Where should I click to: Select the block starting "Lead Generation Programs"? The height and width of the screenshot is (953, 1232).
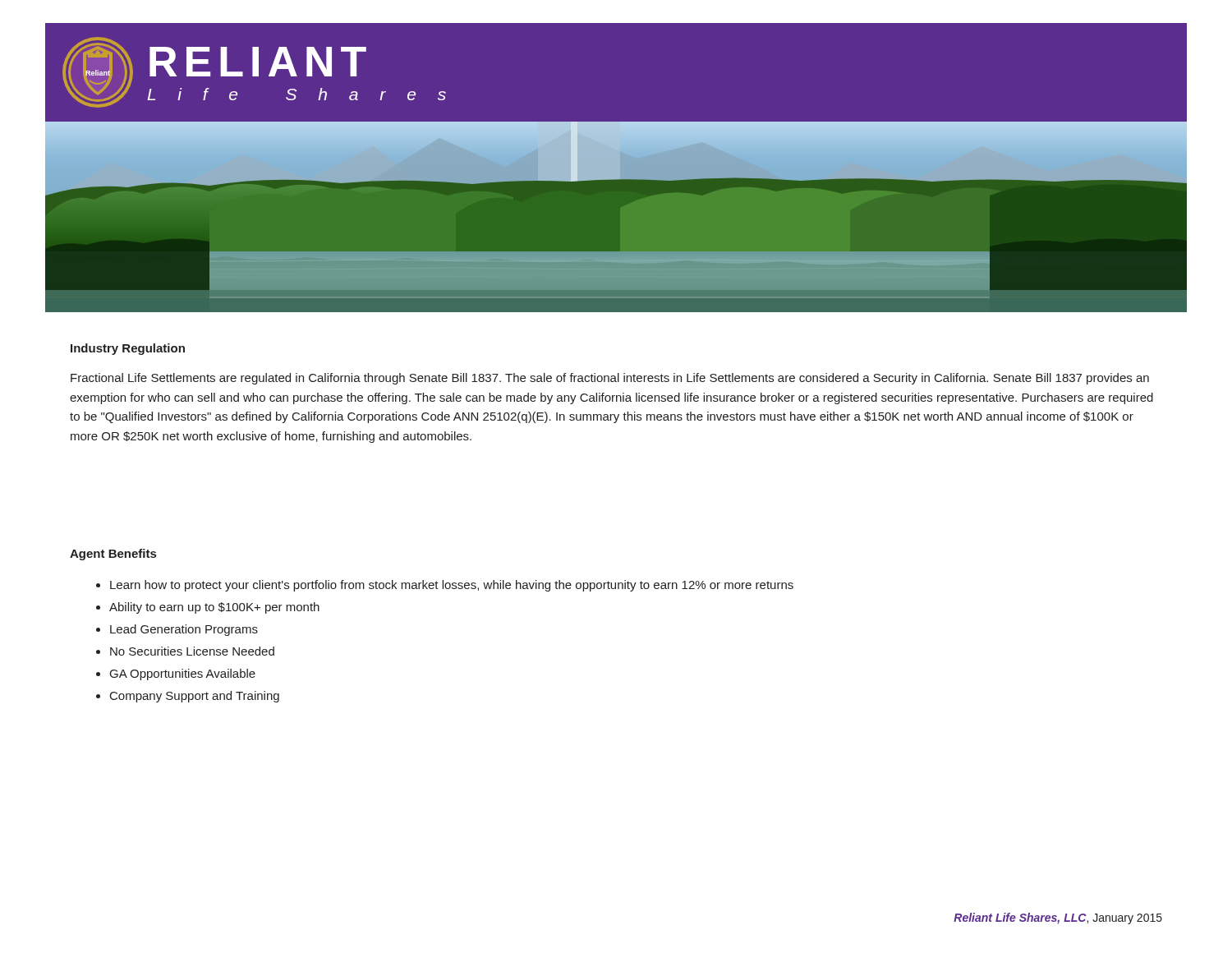[x=184, y=629]
